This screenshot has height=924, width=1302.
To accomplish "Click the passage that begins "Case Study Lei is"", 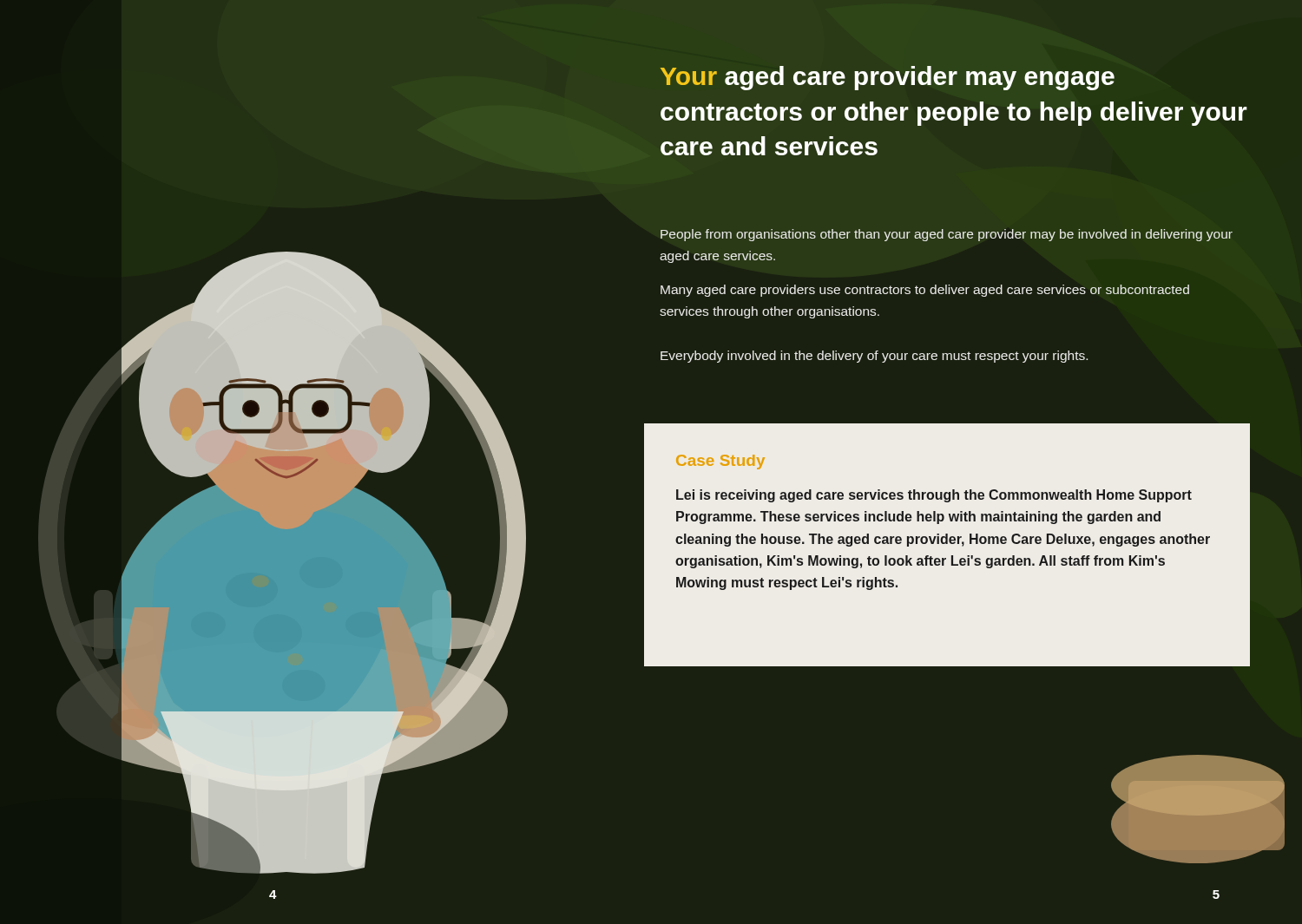I will (947, 522).
